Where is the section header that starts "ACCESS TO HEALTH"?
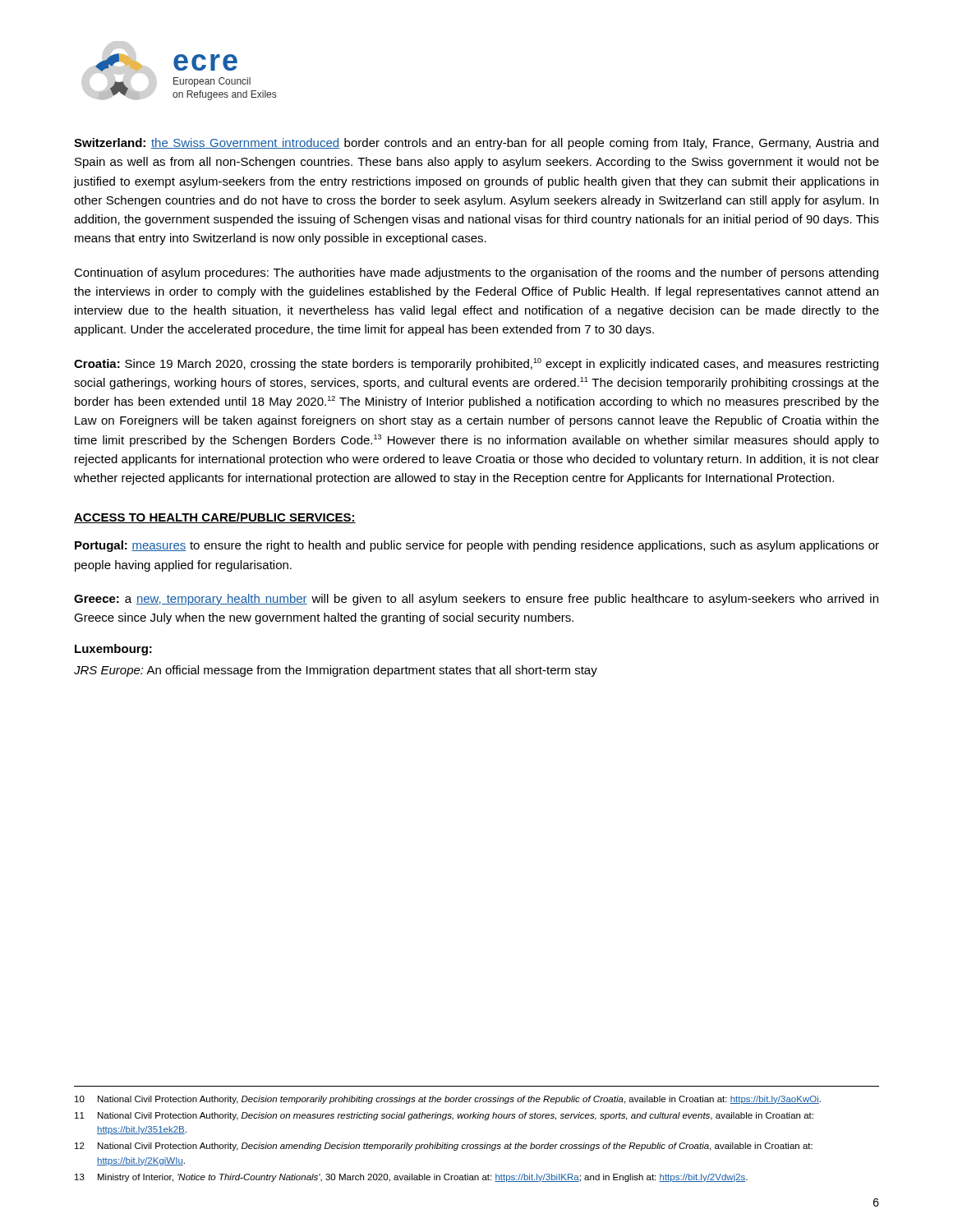 (215, 517)
